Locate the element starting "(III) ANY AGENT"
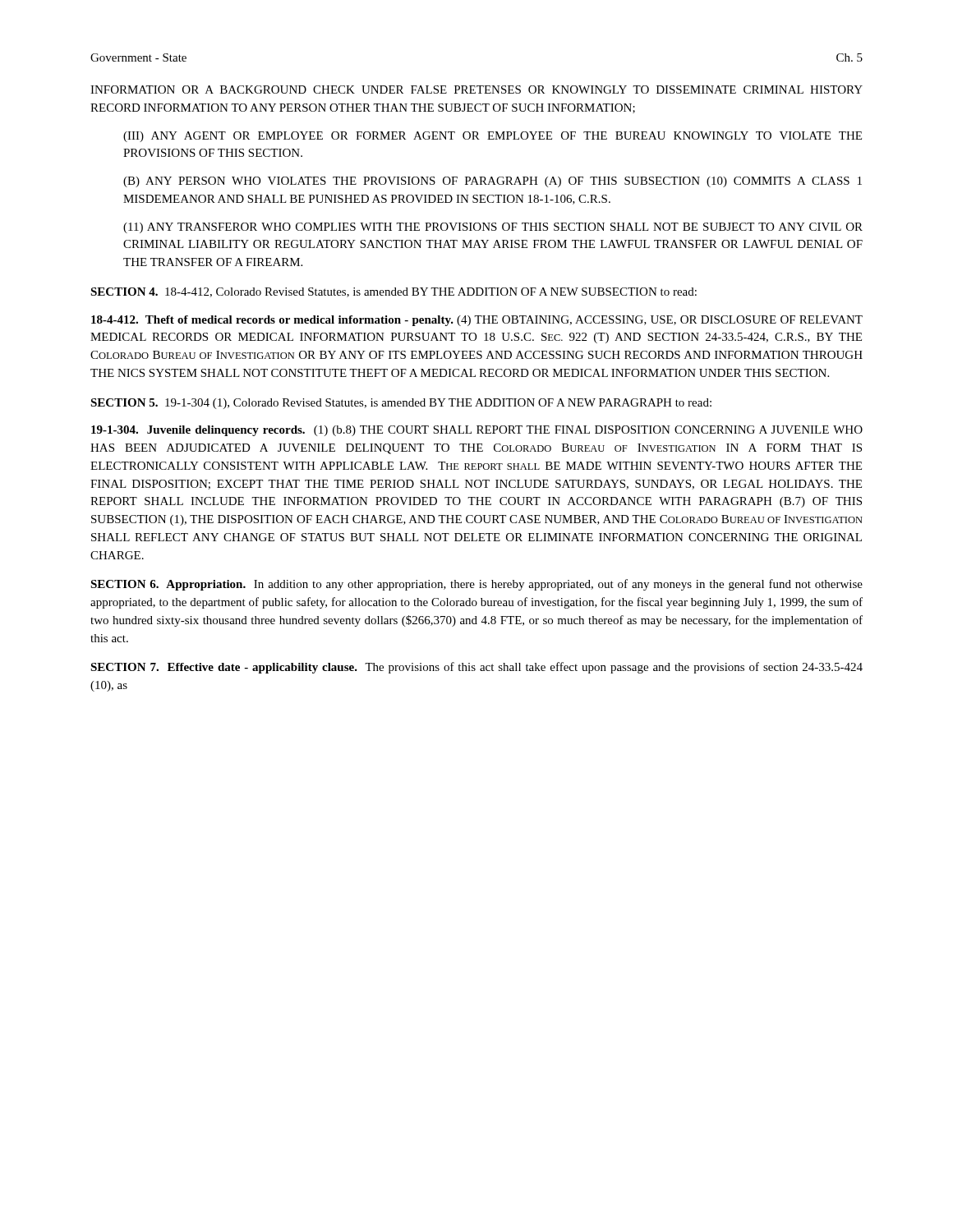953x1232 pixels. (493, 144)
